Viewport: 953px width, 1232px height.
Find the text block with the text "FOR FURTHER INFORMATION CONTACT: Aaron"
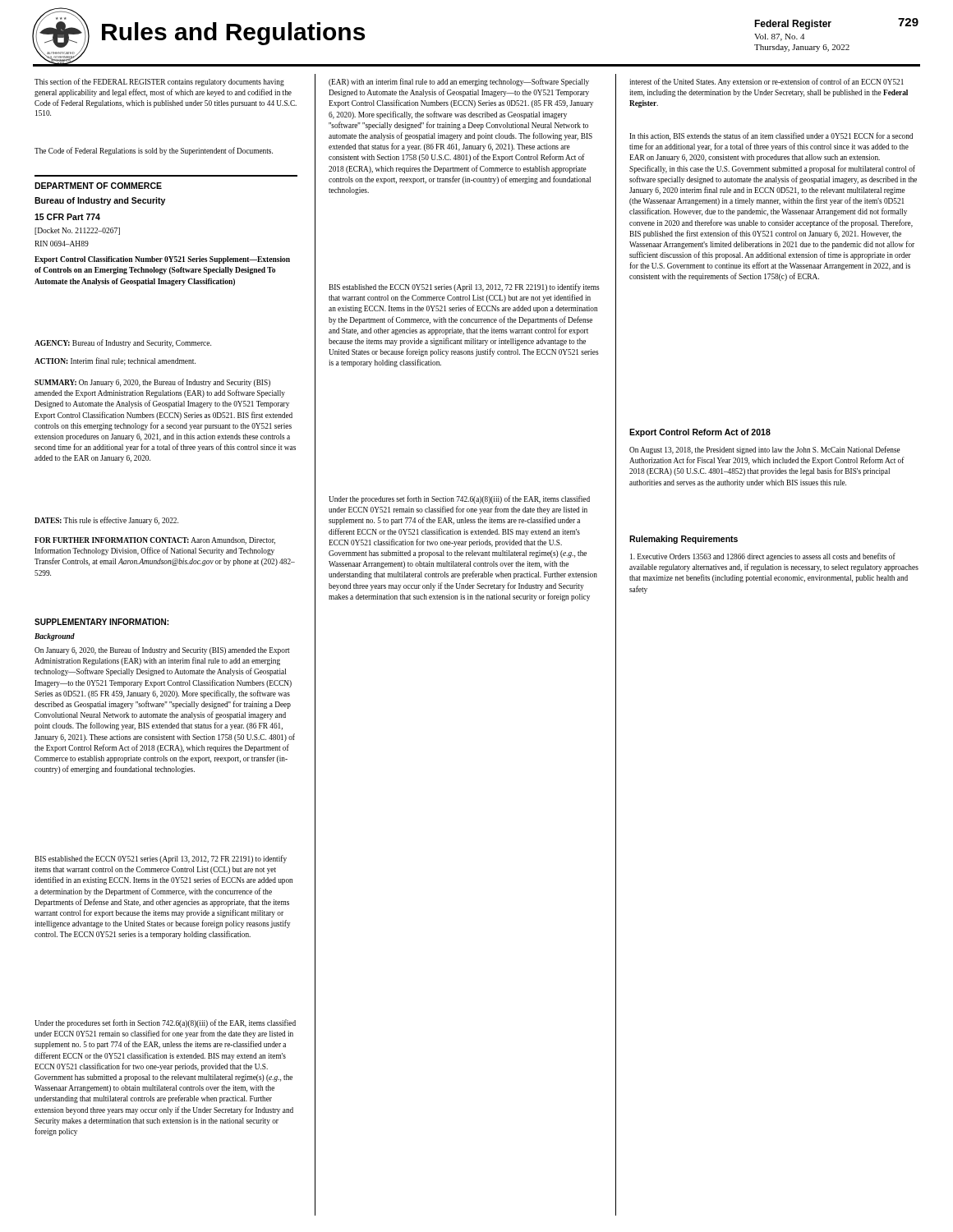(165, 557)
